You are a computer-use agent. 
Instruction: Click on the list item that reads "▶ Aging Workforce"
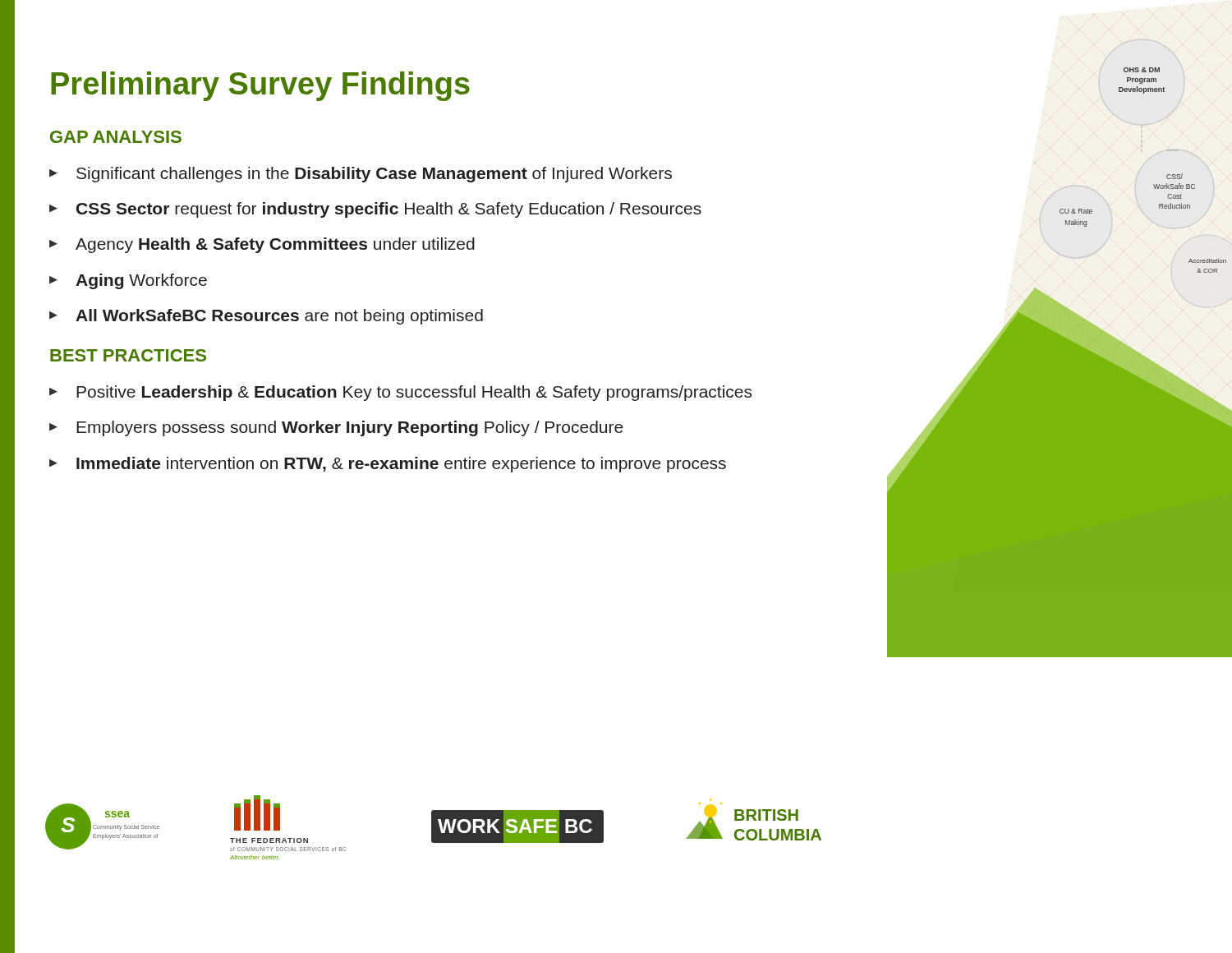pos(128,280)
